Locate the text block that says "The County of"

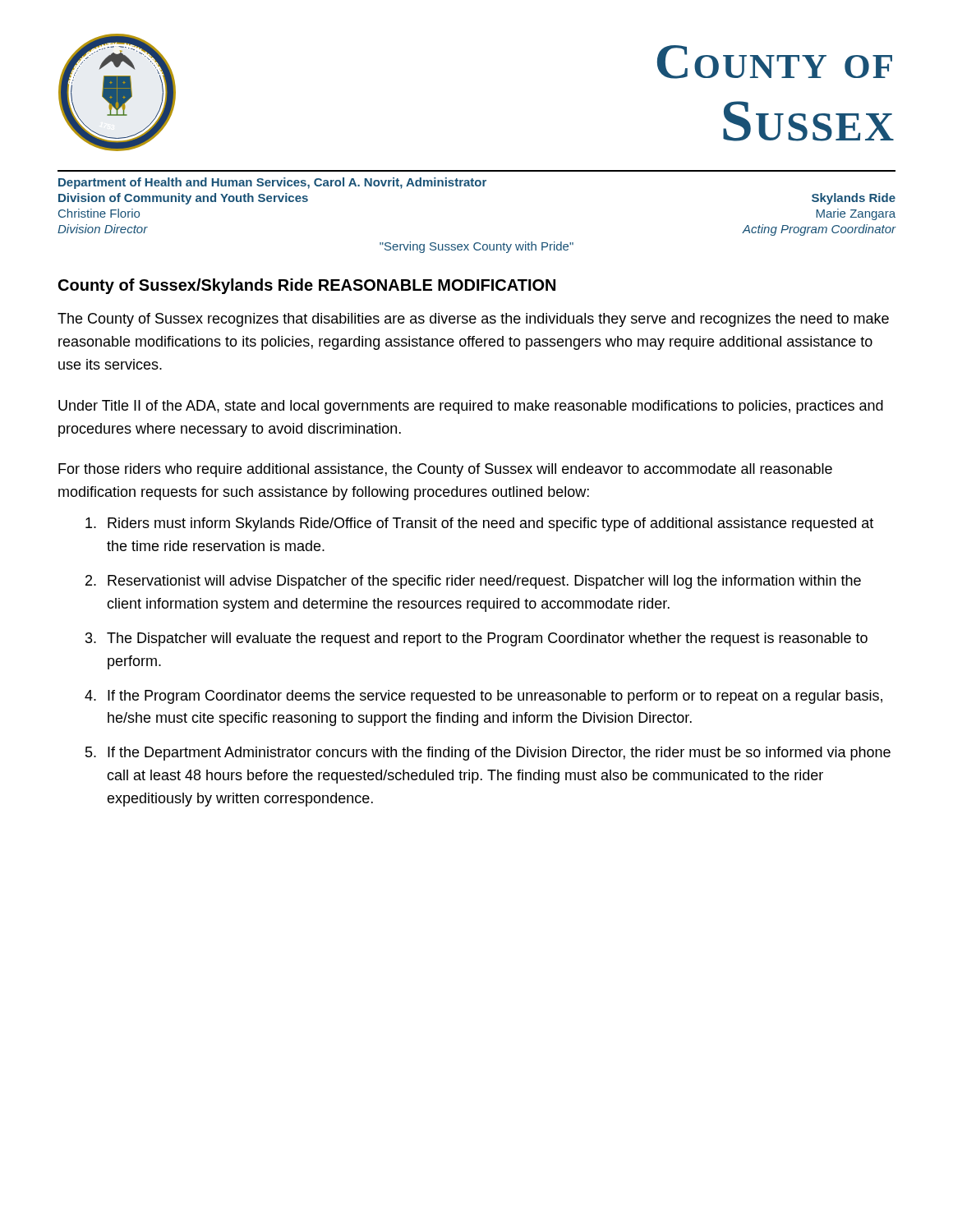473,342
